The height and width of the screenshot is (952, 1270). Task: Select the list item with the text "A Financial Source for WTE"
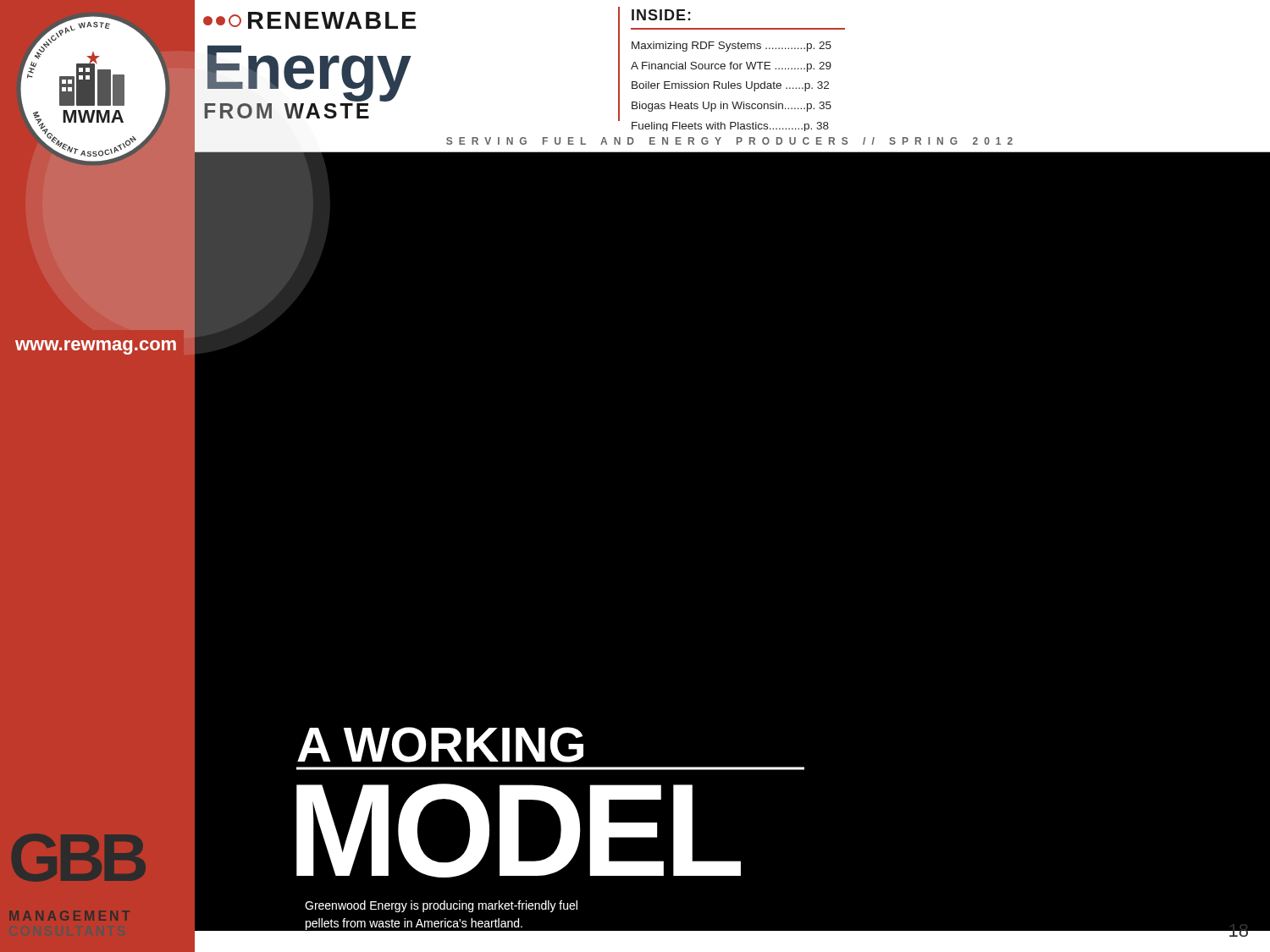731,65
